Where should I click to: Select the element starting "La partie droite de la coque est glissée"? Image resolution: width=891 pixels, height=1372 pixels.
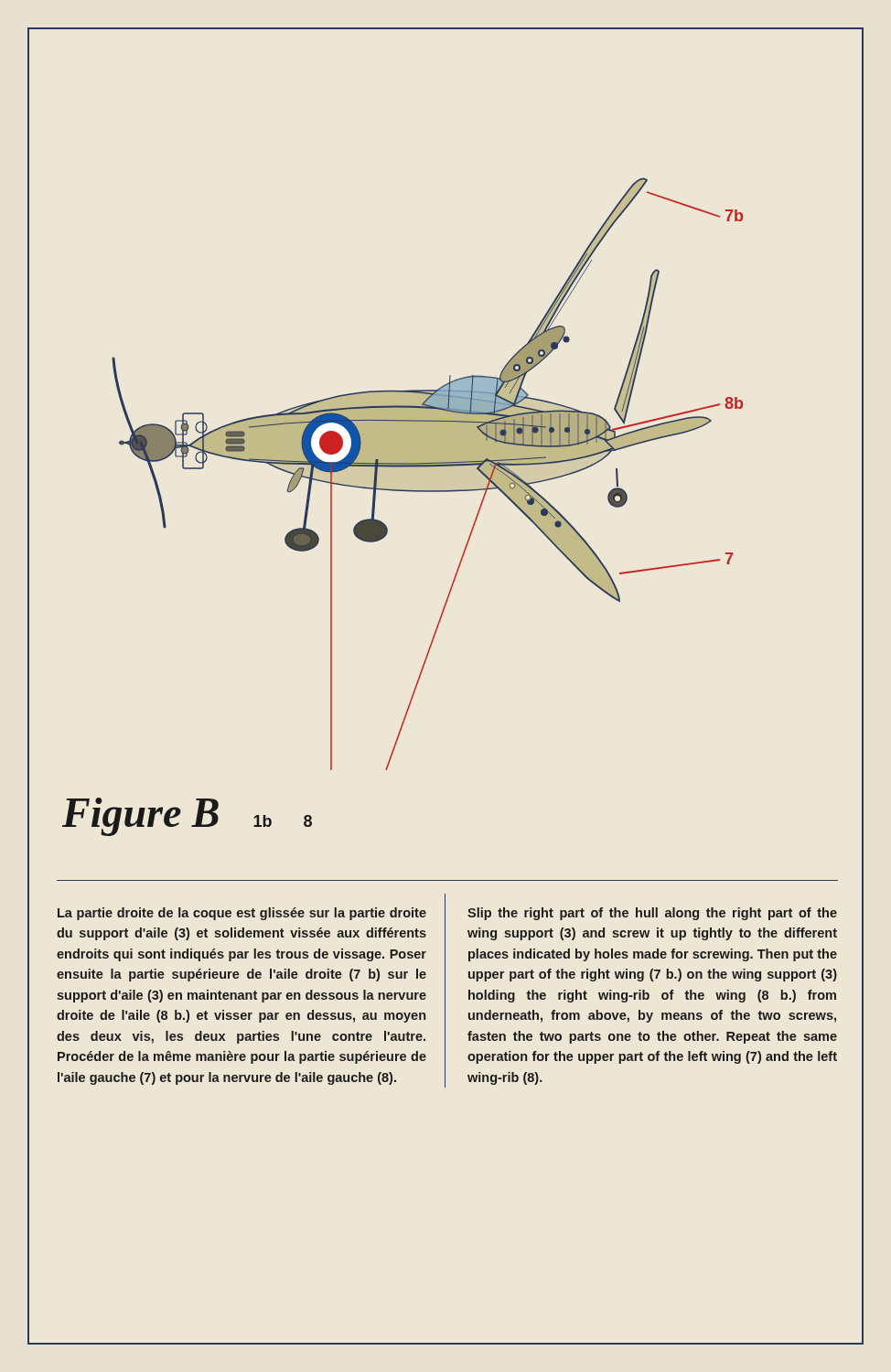tap(242, 995)
